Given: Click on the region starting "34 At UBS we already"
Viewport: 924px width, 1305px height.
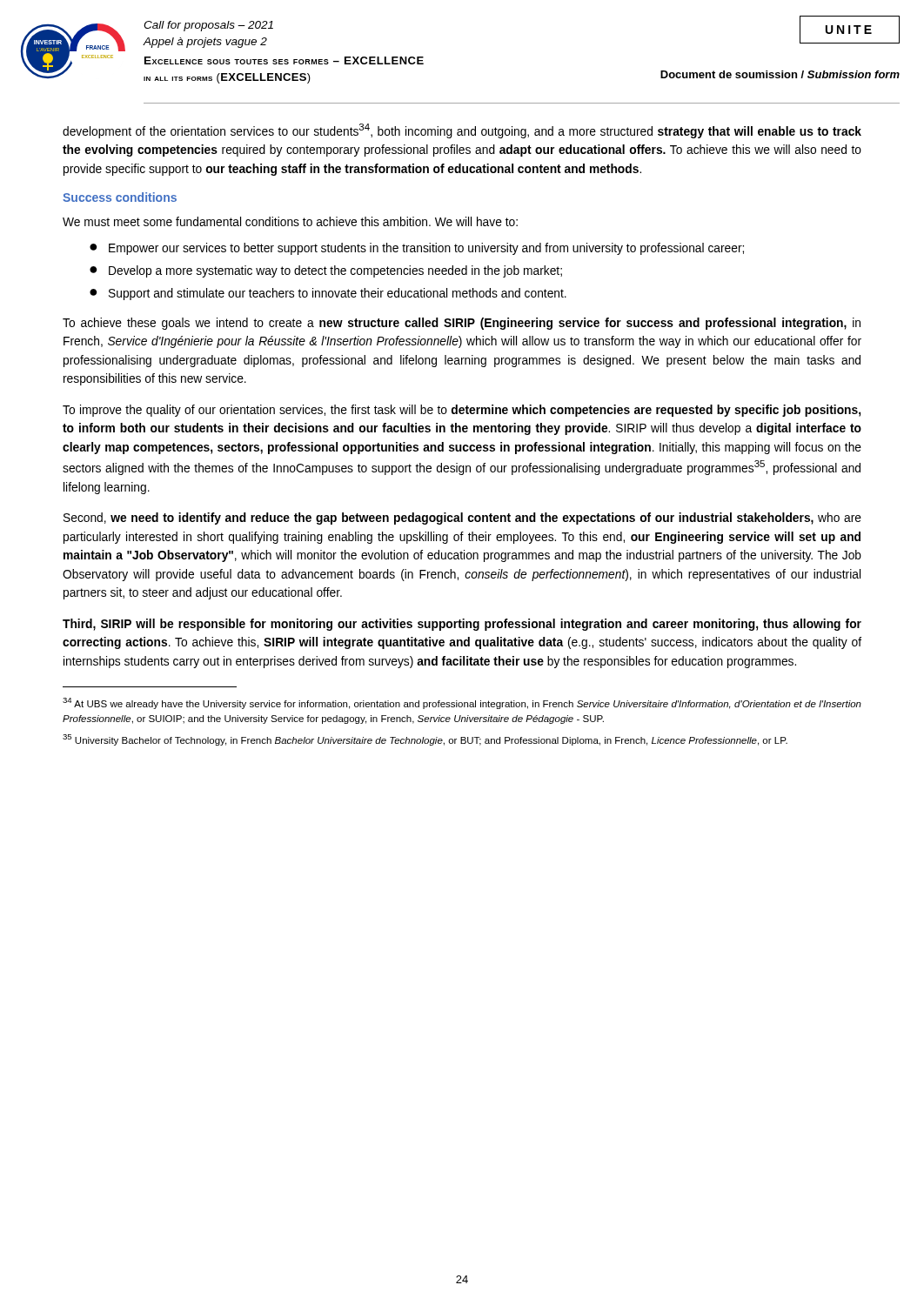Looking at the screenshot, I should pos(462,709).
